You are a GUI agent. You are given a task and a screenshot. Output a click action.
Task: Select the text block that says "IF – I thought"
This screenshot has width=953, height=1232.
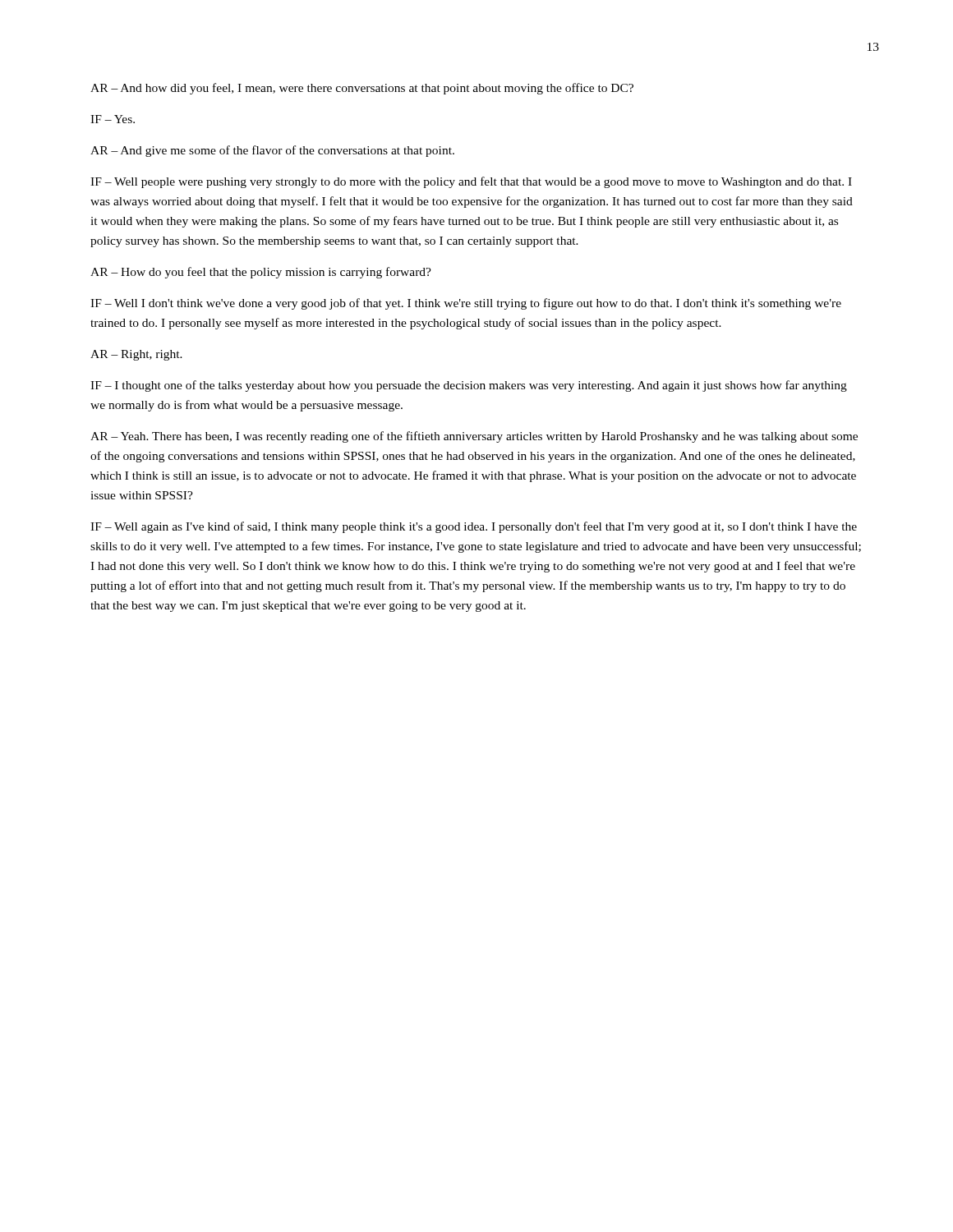point(469,395)
